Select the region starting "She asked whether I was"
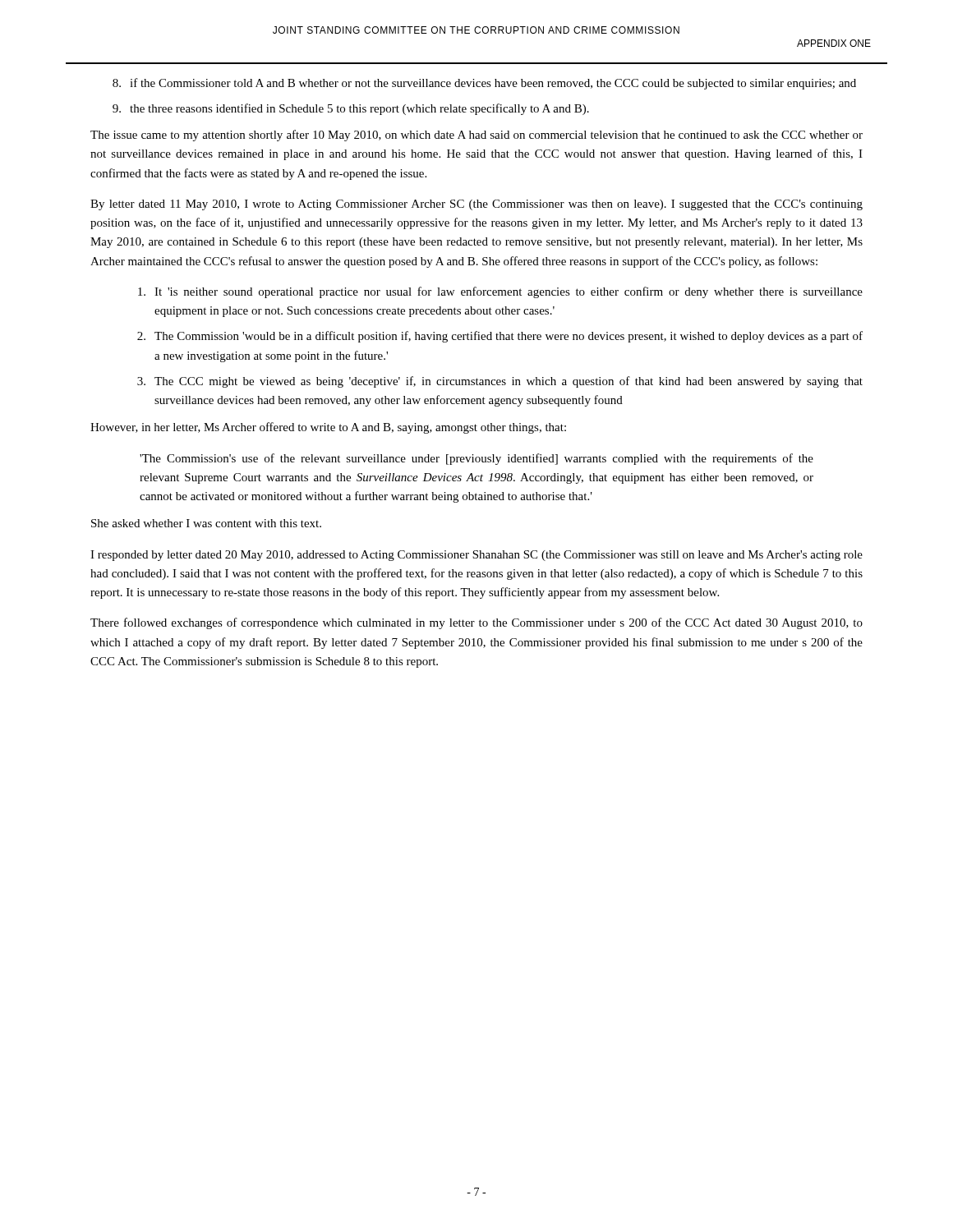This screenshot has height=1232, width=953. 206,523
